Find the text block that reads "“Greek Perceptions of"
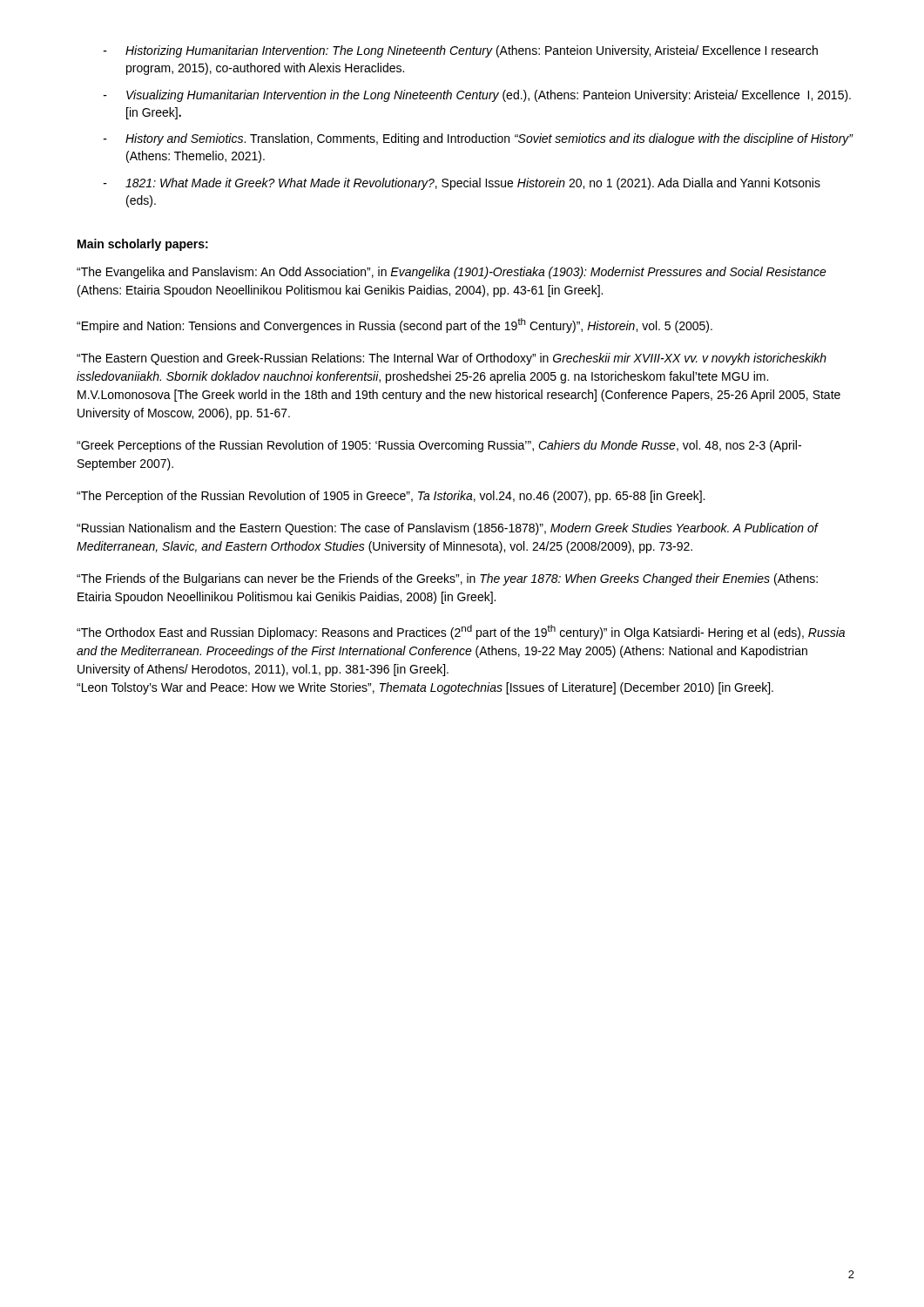This screenshot has height=1307, width=924. tap(439, 454)
